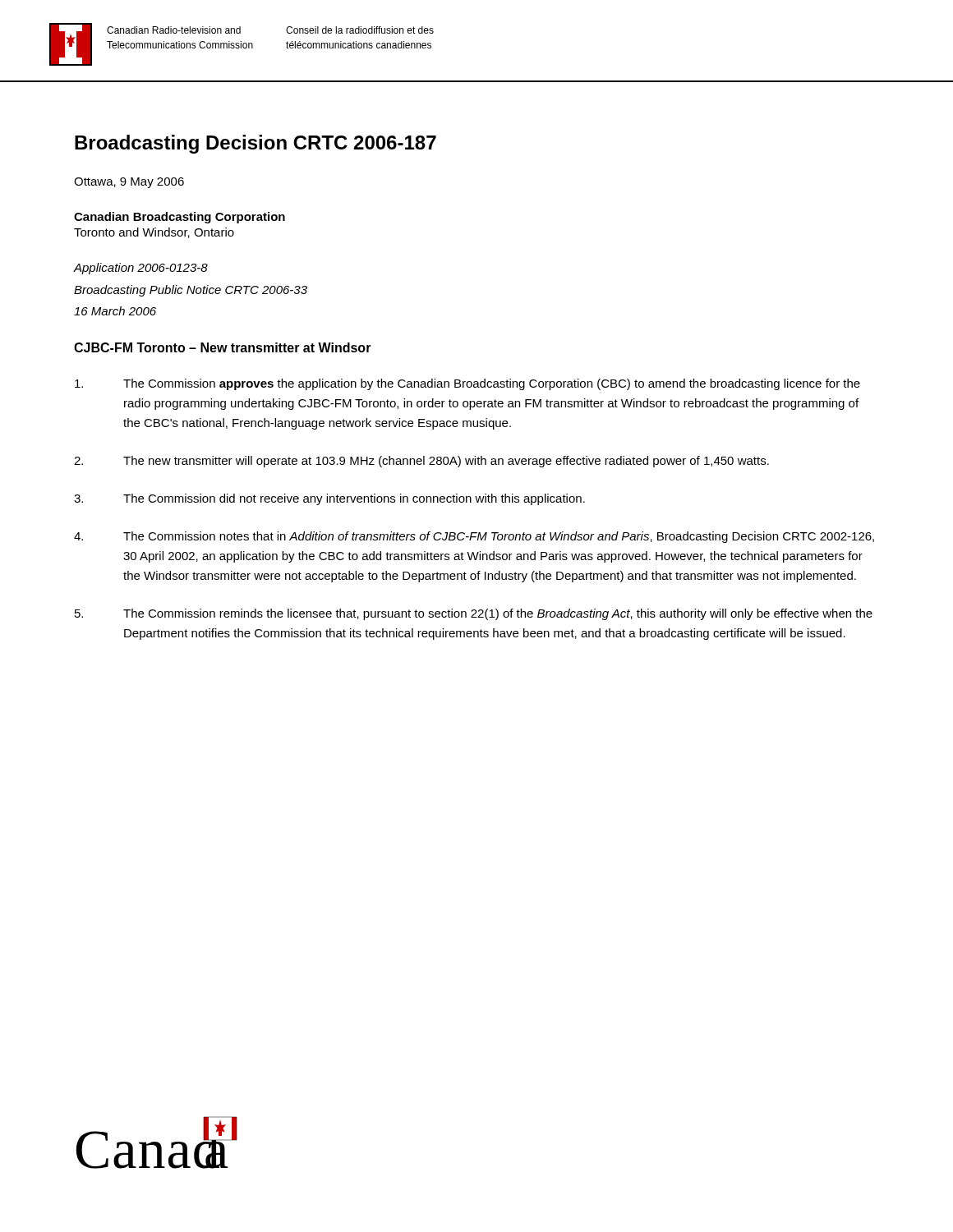This screenshot has height=1232, width=953.
Task: Point to the passage starting "Canadian Broadcasting Corporation"
Action: pyautogui.click(x=180, y=218)
